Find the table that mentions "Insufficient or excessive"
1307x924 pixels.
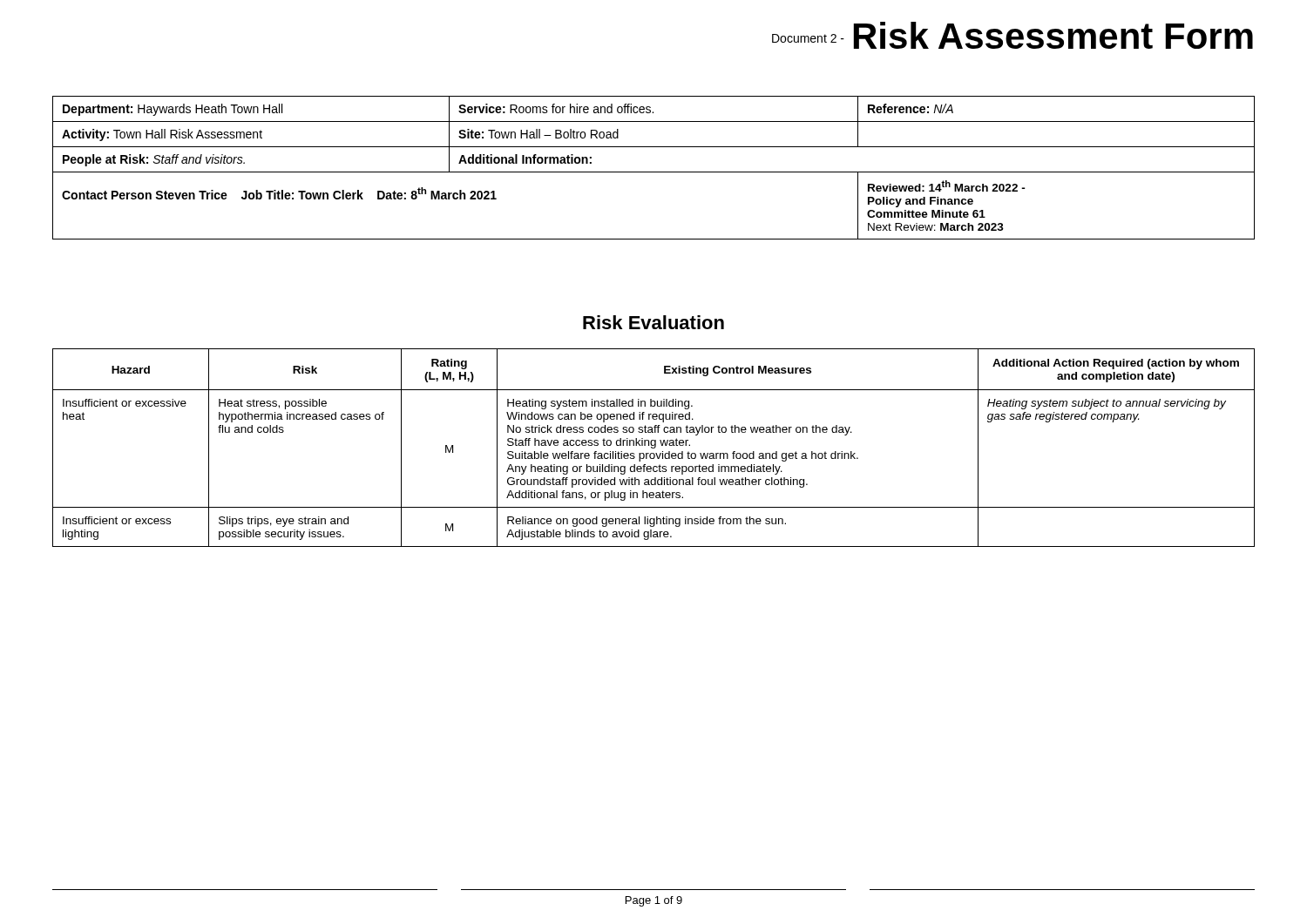(x=654, y=601)
